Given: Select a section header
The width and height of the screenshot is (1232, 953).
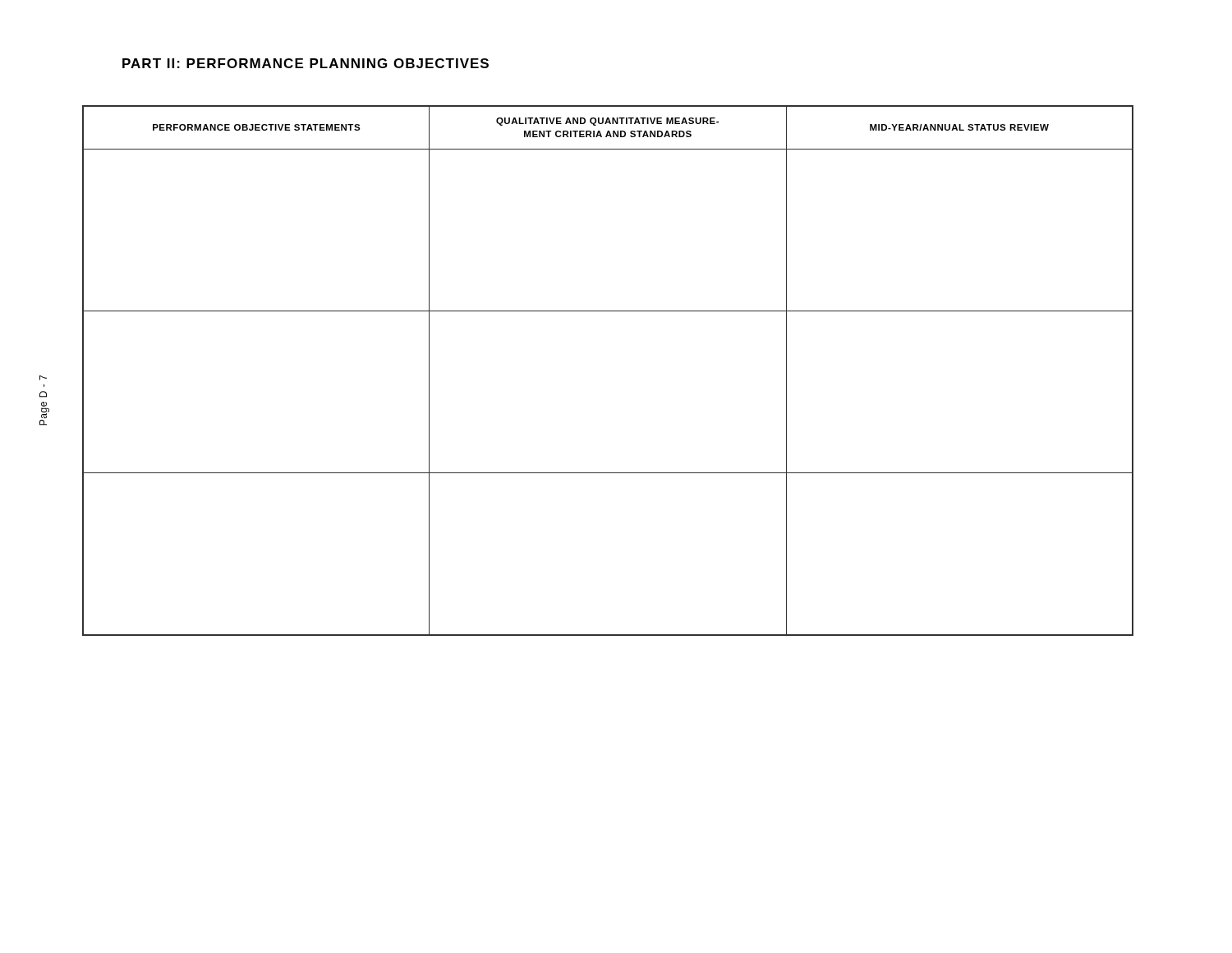Looking at the screenshot, I should coord(306,64).
